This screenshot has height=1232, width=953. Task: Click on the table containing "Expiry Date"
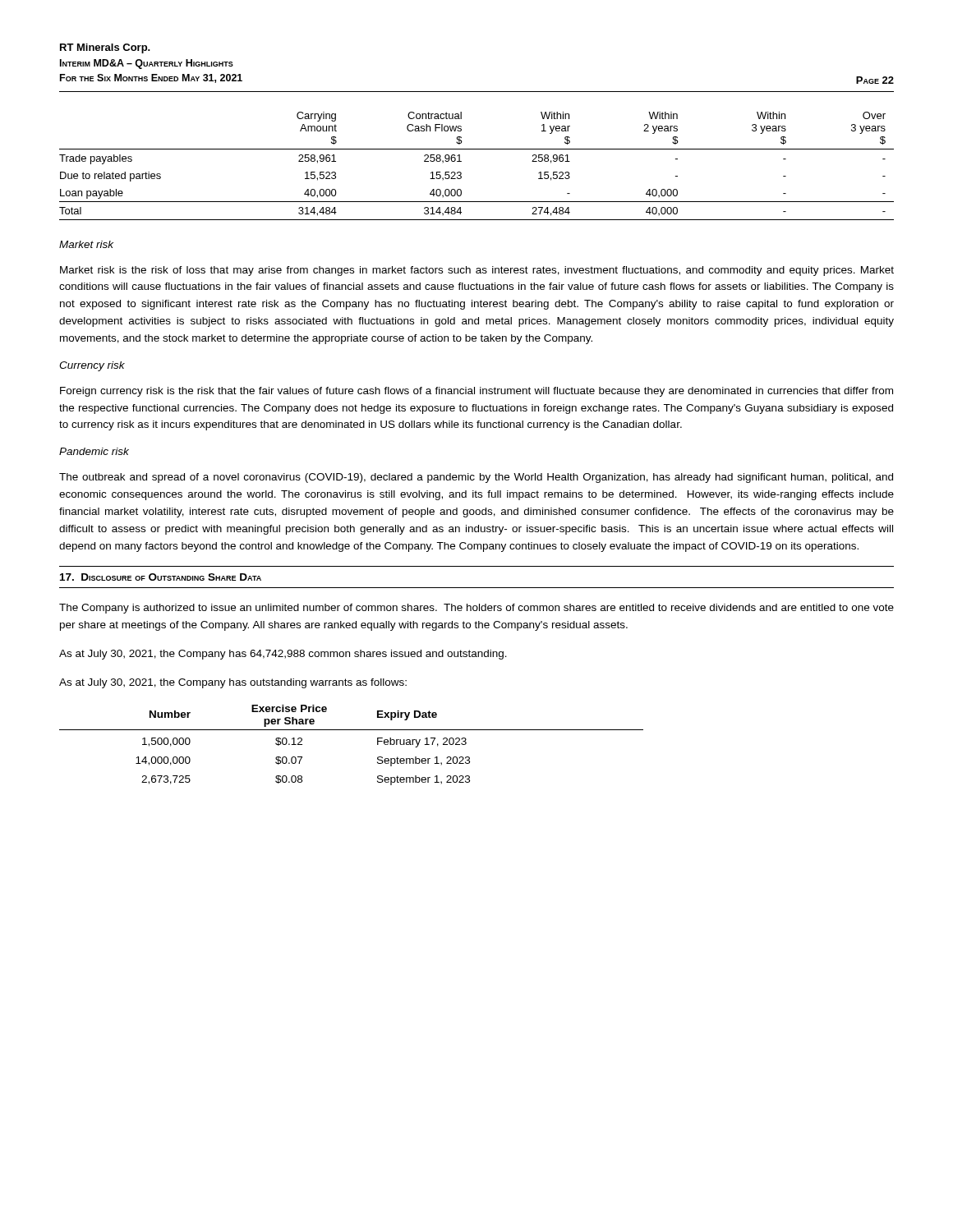click(x=476, y=744)
